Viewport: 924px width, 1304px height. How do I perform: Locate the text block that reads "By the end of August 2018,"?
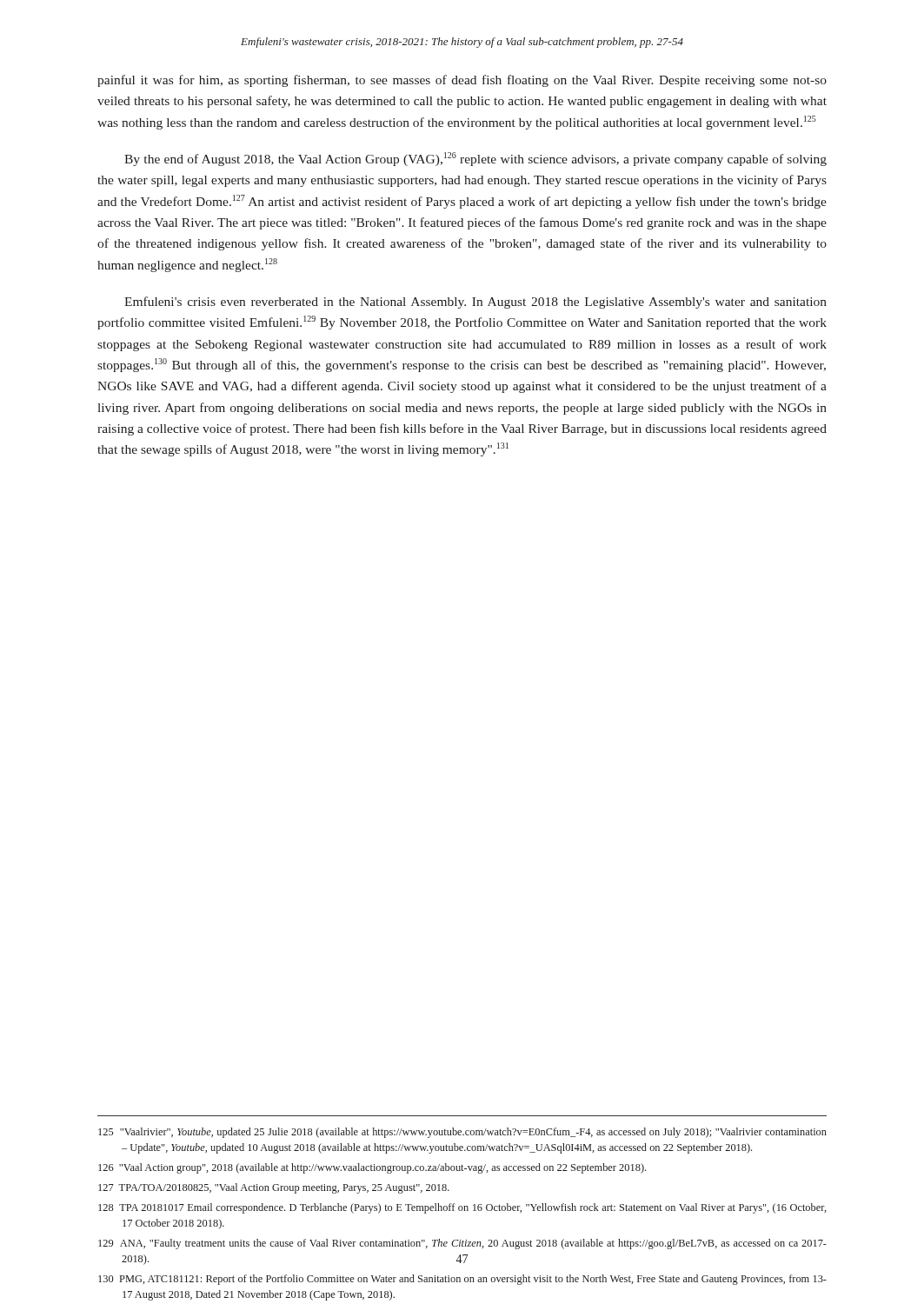462,211
